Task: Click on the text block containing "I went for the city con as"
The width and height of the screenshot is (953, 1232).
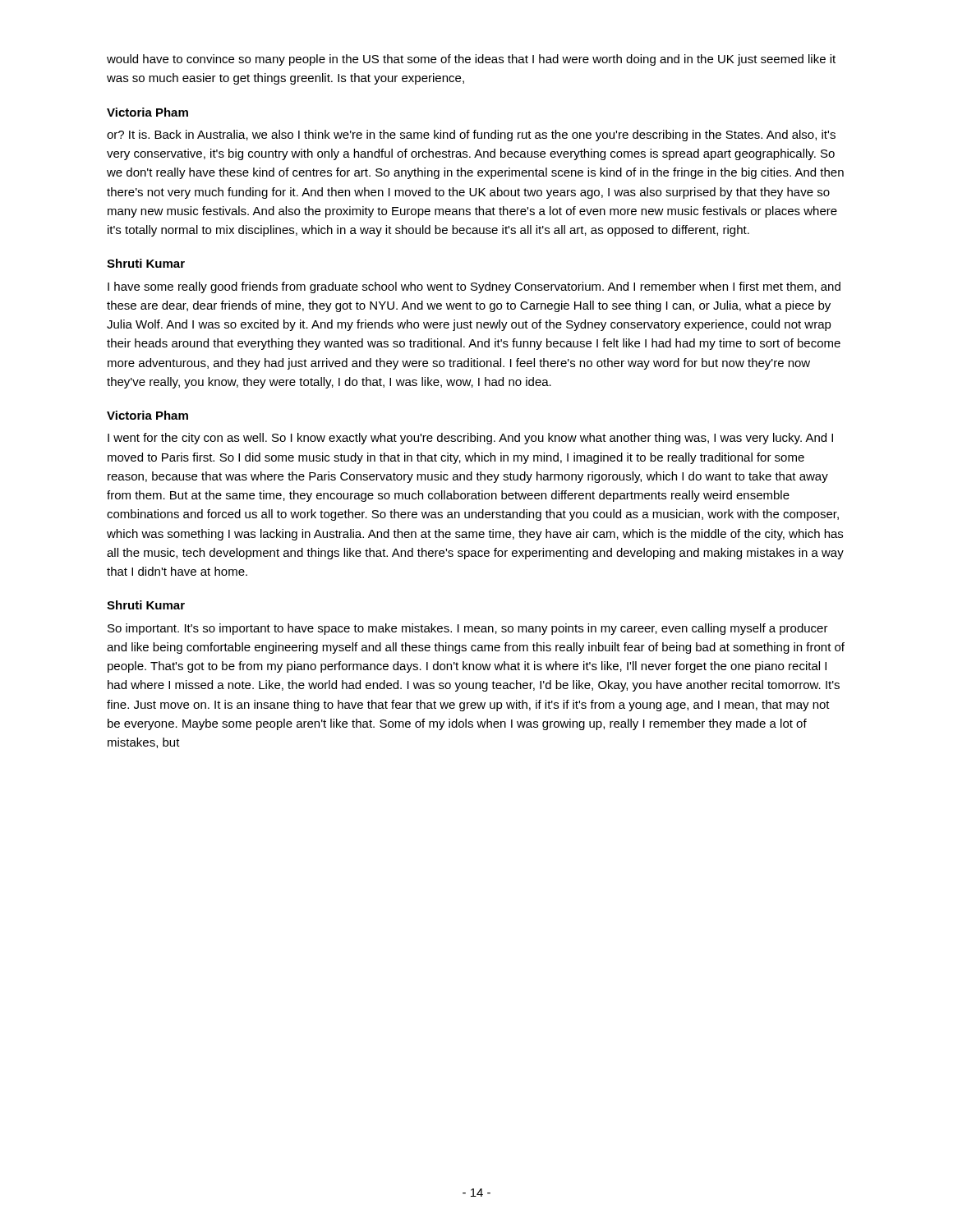Action: 475,504
